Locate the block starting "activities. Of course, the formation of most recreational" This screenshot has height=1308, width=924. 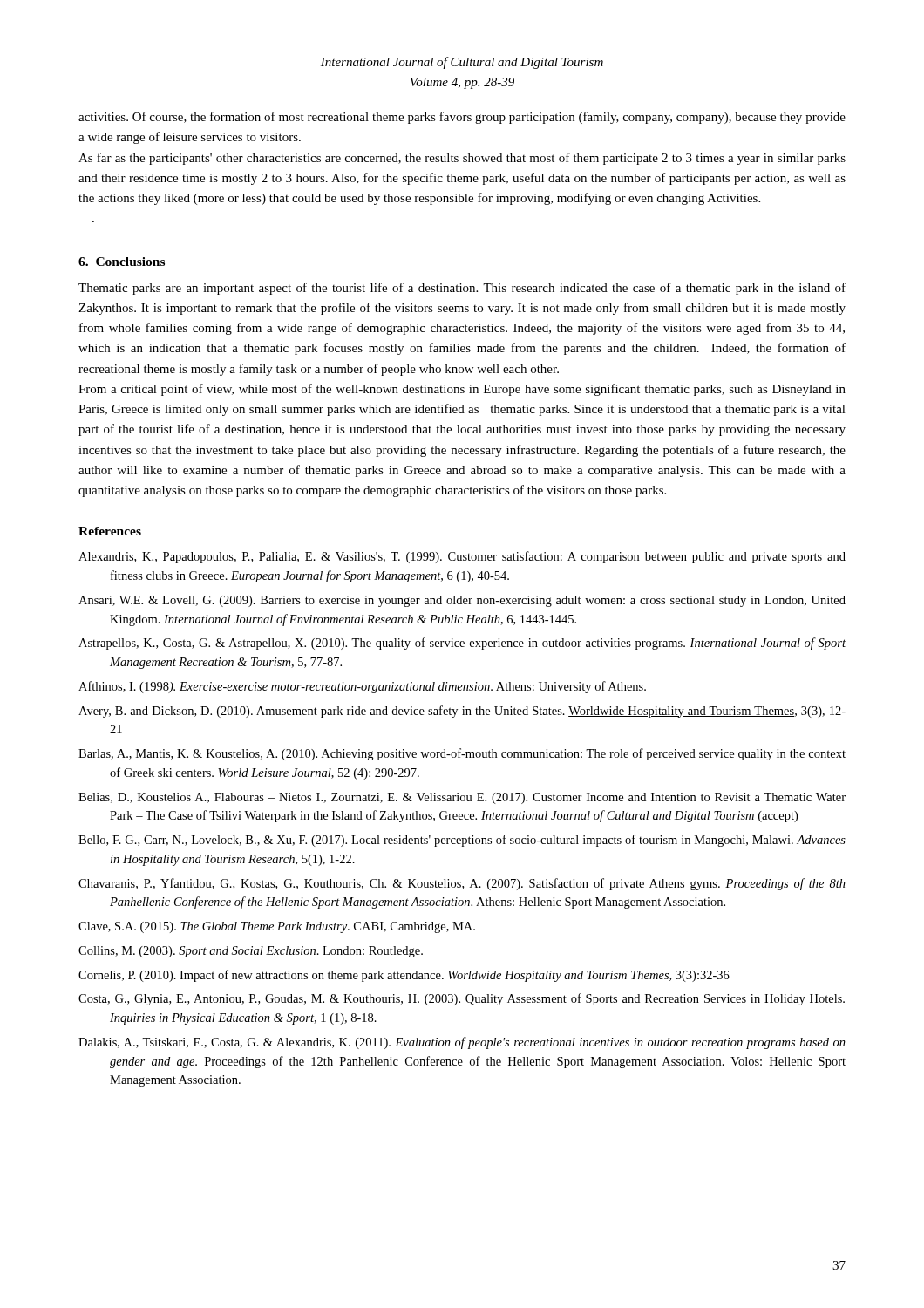(x=462, y=128)
